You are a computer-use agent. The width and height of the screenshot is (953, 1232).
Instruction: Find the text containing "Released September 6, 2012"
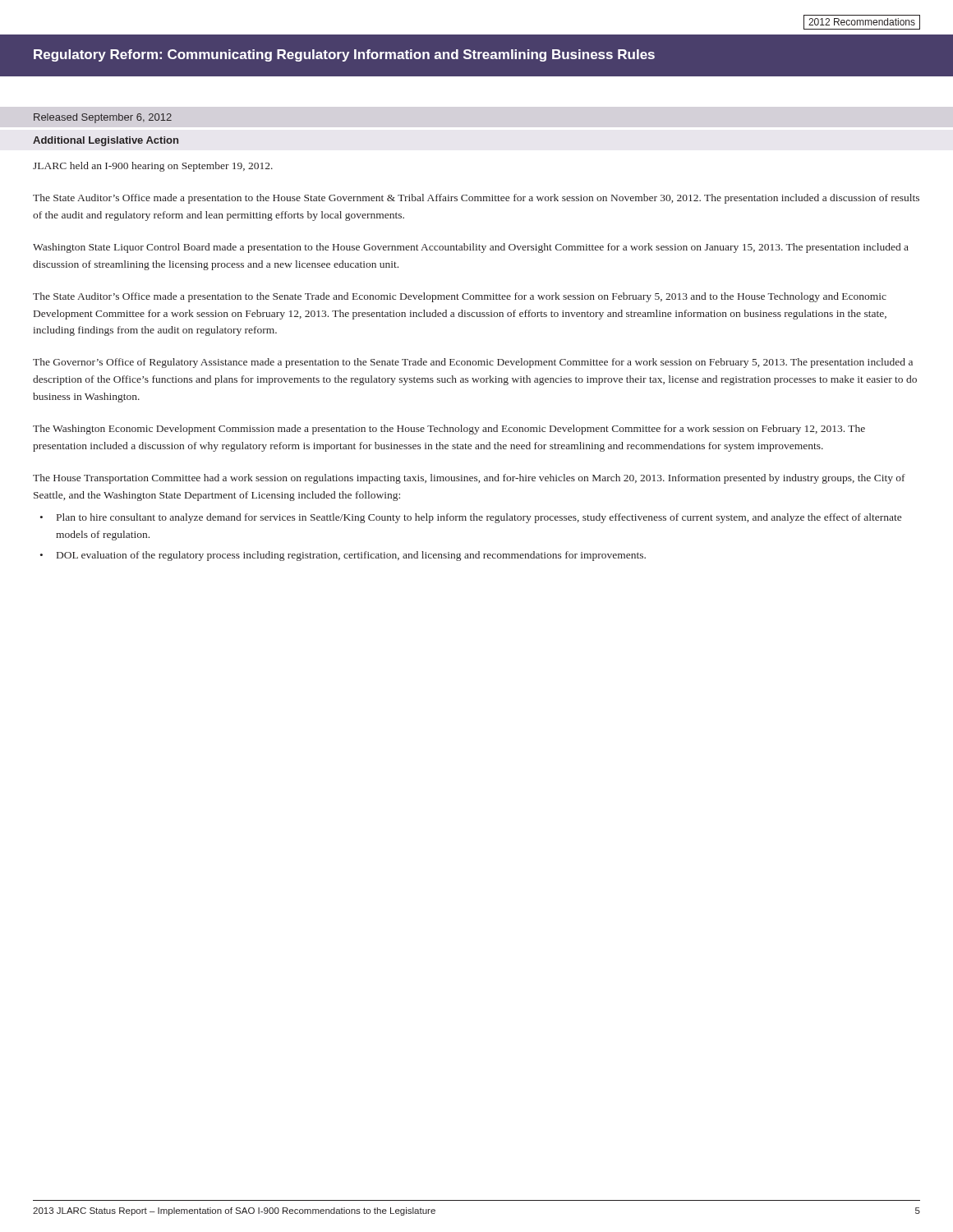pyautogui.click(x=102, y=117)
